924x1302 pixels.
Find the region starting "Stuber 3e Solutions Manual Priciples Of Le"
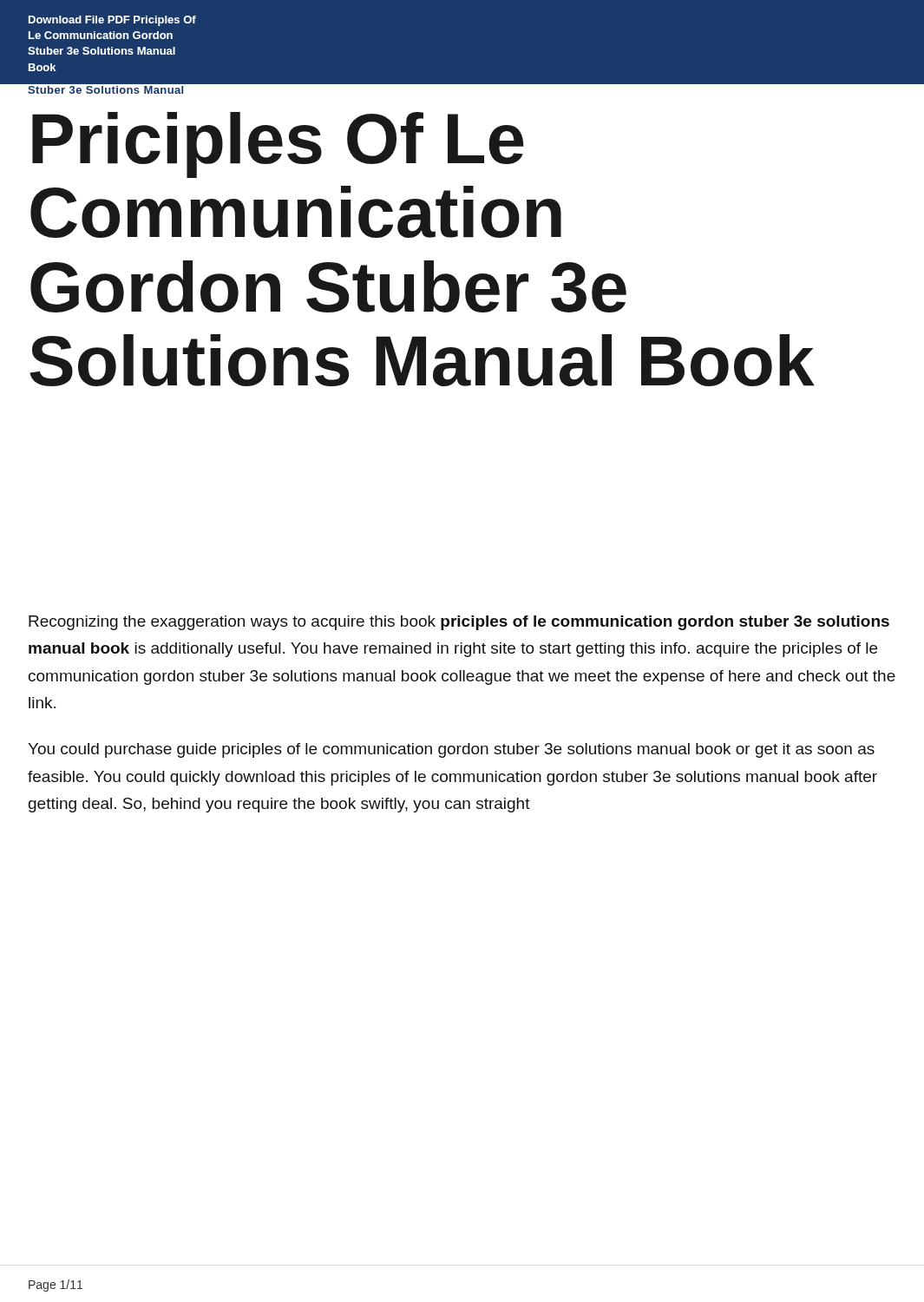pyautogui.click(x=462, y=240)
